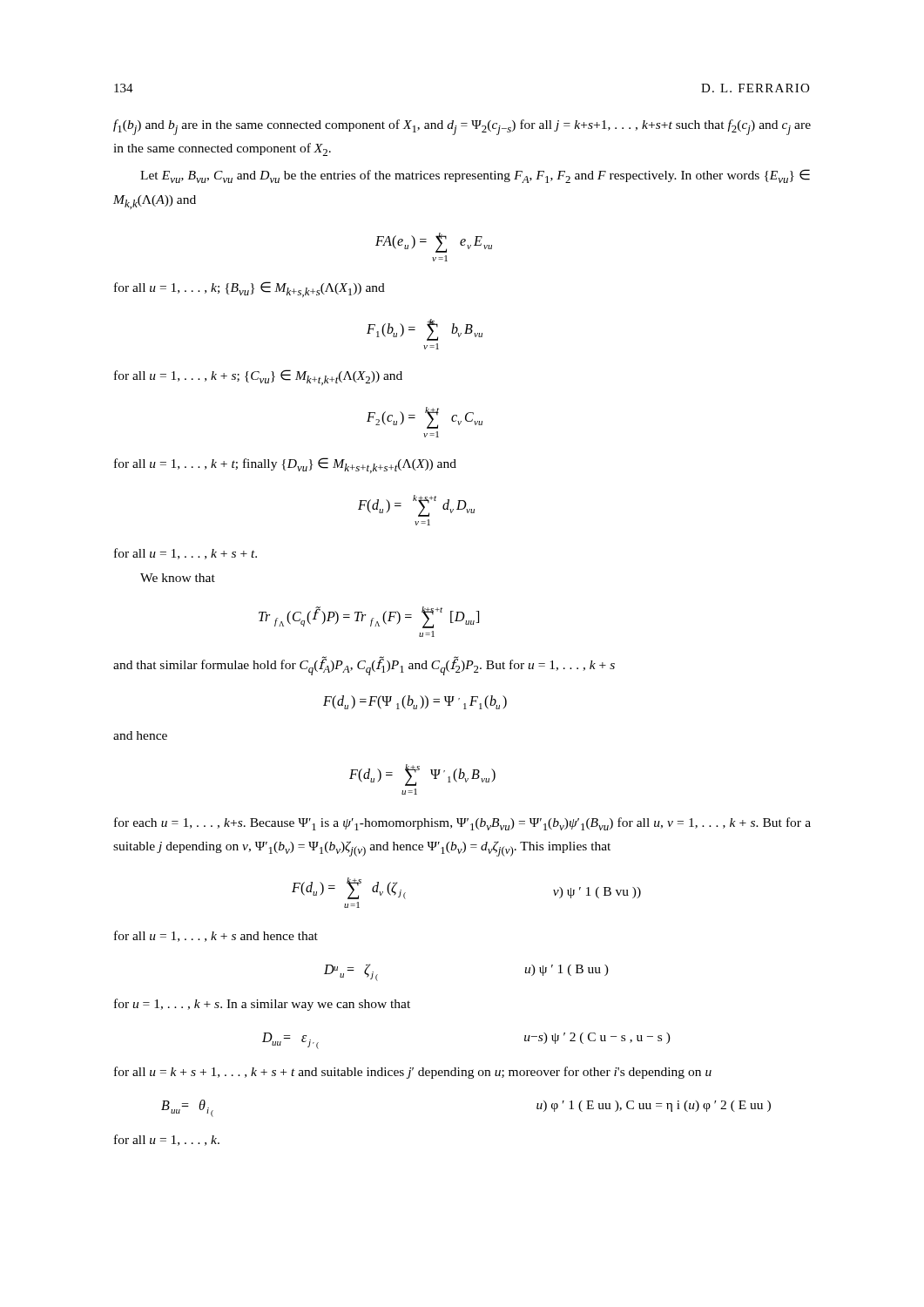Image resolution: width=924 pixels, height=1307 pixels.
Task: Select the formula with the text "D uu = ε j ′ (u−s) ψ"
Action: point(304,1042)
